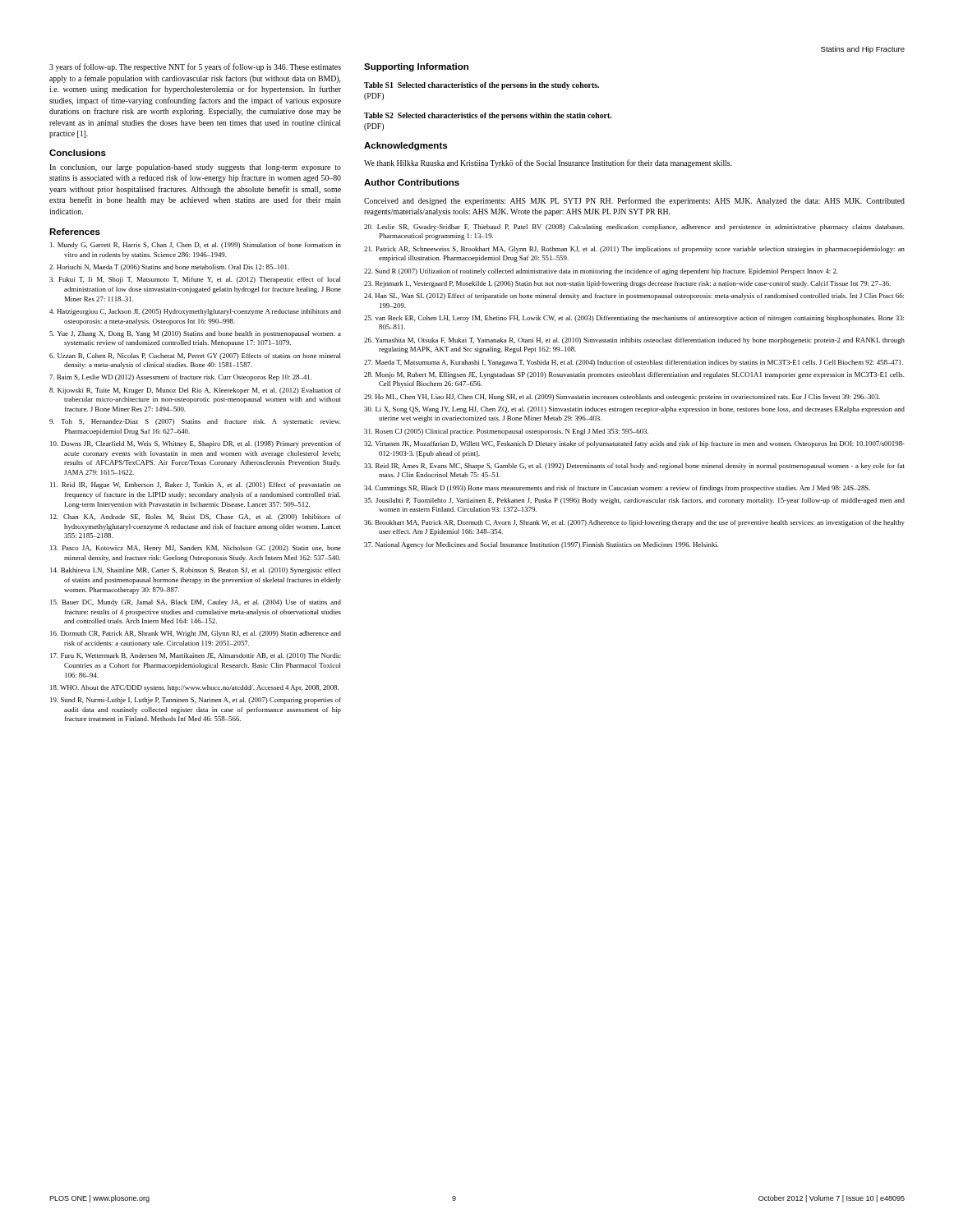Click on the block starting "35. Jousilahti P, Tuomilehto J, Vartiainen"
Screen dimensions: 1232x954
[634, 505]
